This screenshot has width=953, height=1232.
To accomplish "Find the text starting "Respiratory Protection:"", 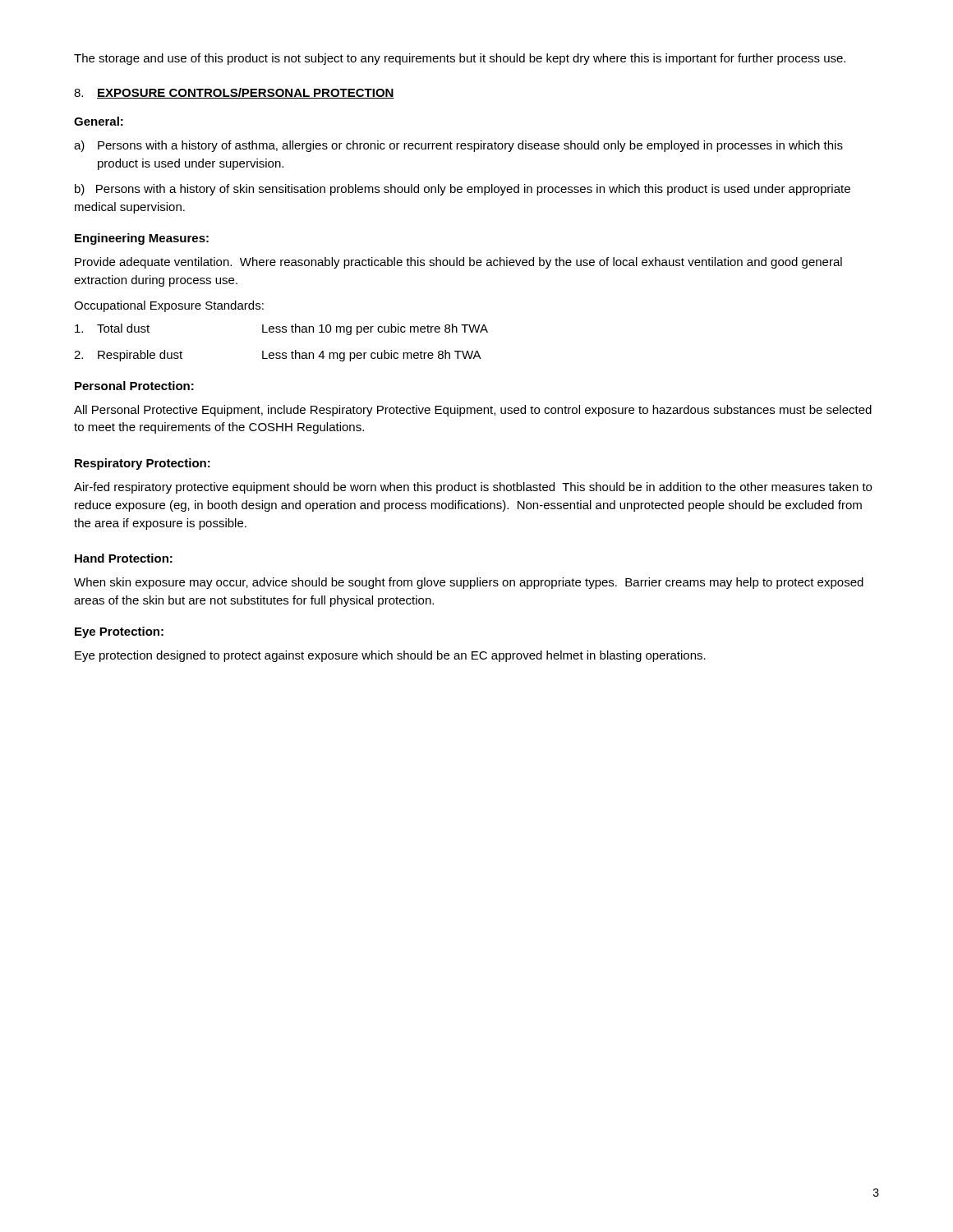I will point(142,463).
